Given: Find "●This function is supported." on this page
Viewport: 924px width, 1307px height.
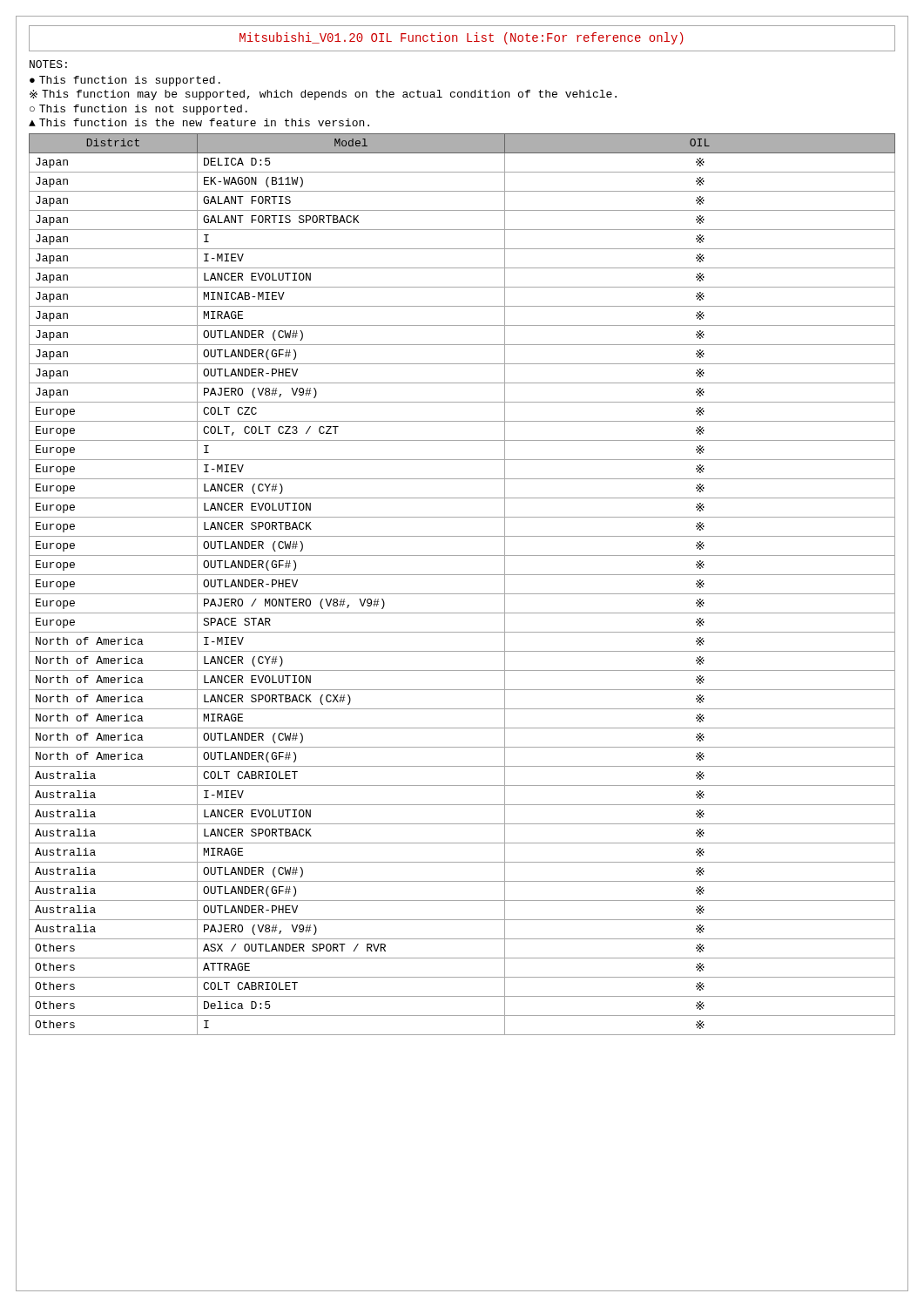Looking at the screenshot, I should coord(126,81).
